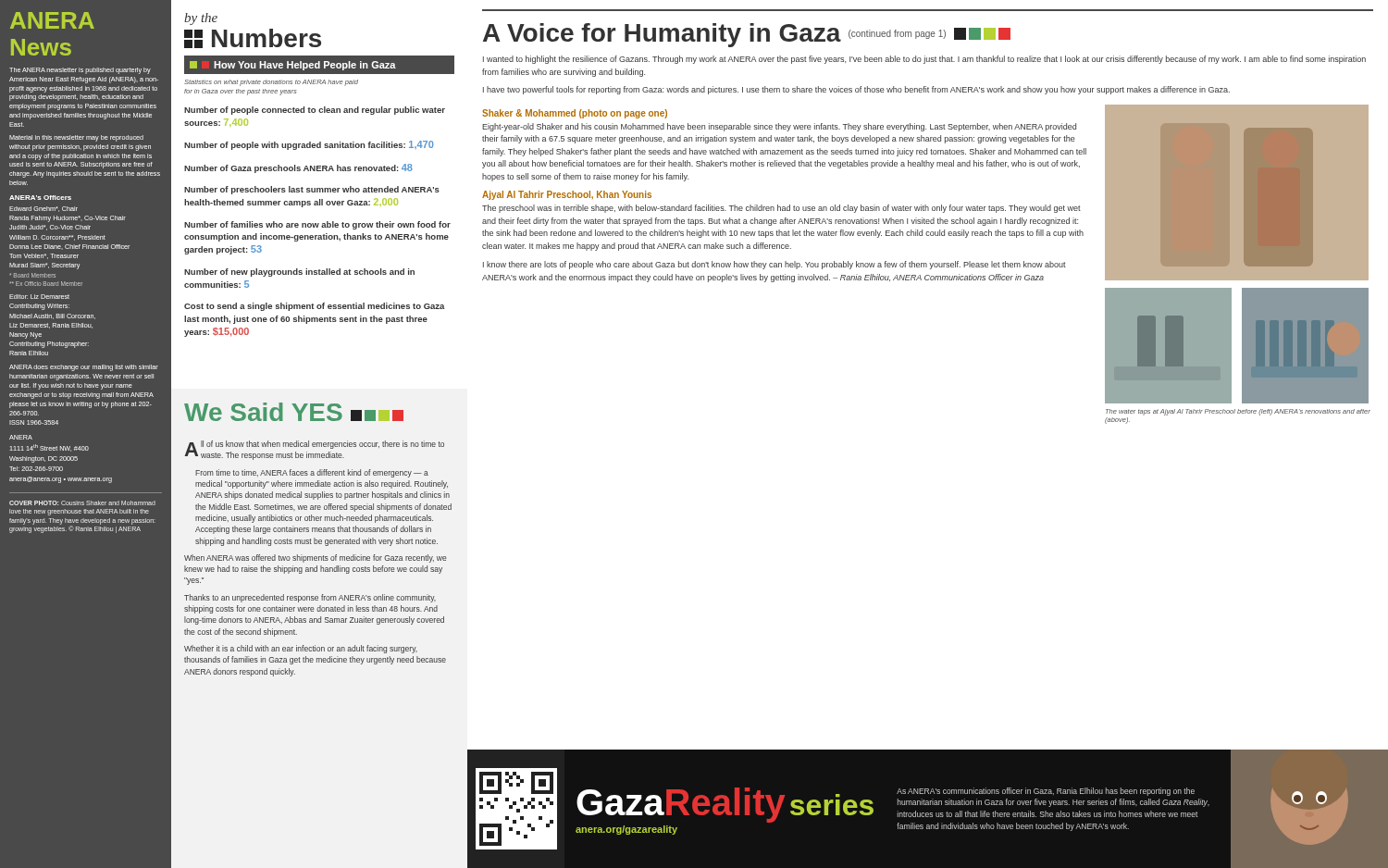Where is the passage that starts "Eight-year-old Shaker and his cousin"?
This screenshot has width=1388, height=868.
coord(784,151)
